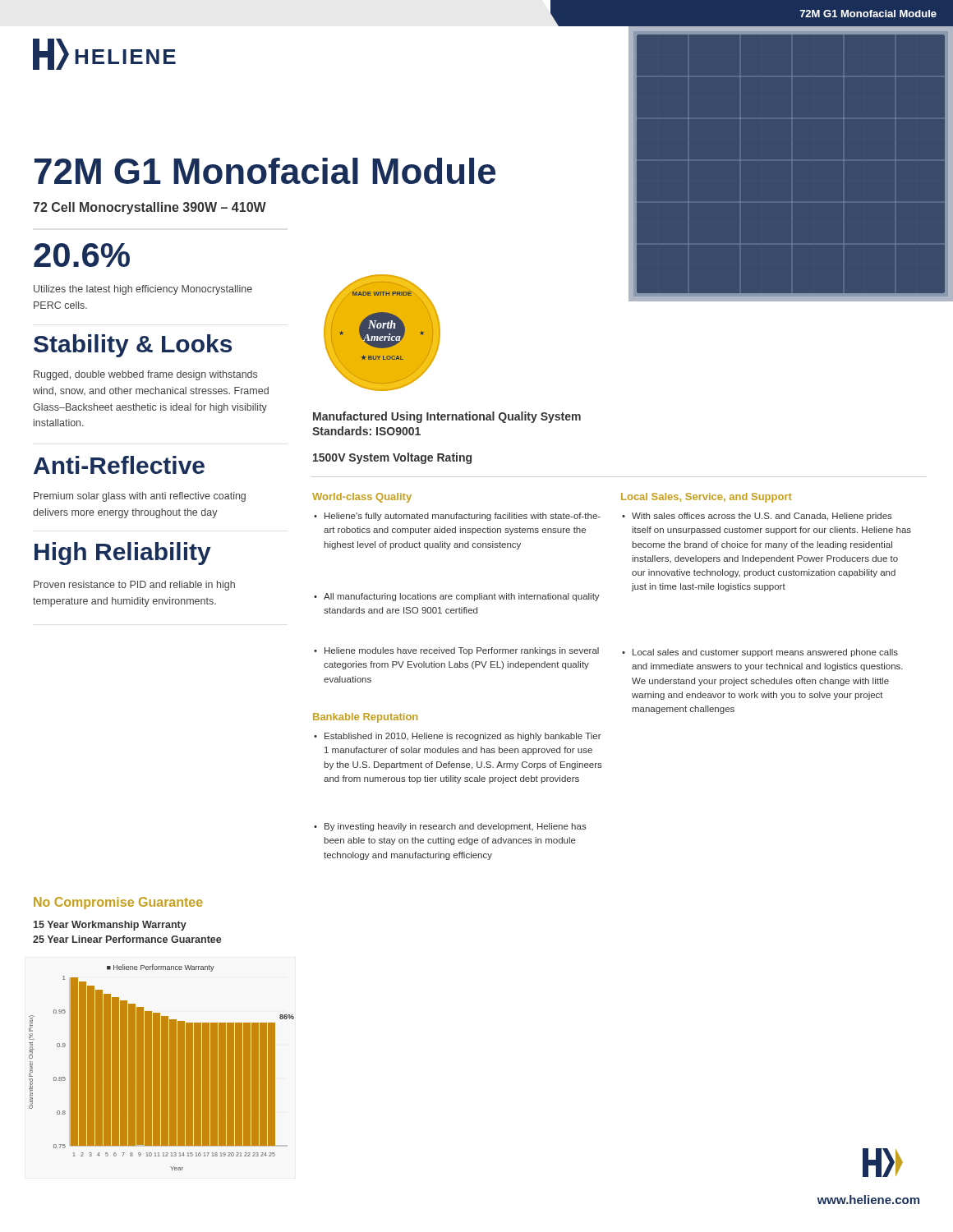953x1232 pixels.
Task: Where is the passage that starts "• Heliene's fully automated manufacturing facilities with state-of-the-art"?
Action: (458, 530)
